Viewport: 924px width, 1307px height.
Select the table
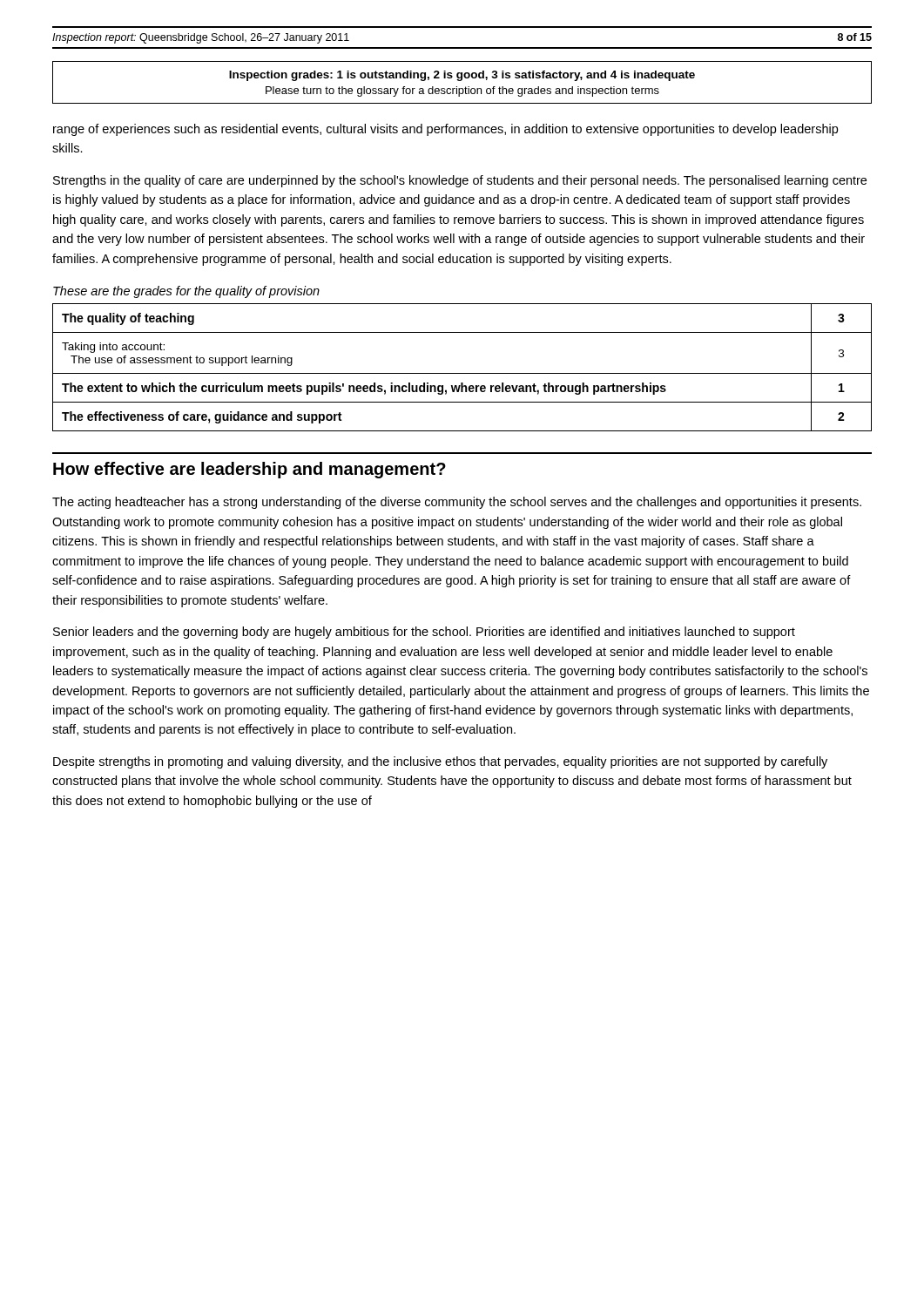[462, 368]
